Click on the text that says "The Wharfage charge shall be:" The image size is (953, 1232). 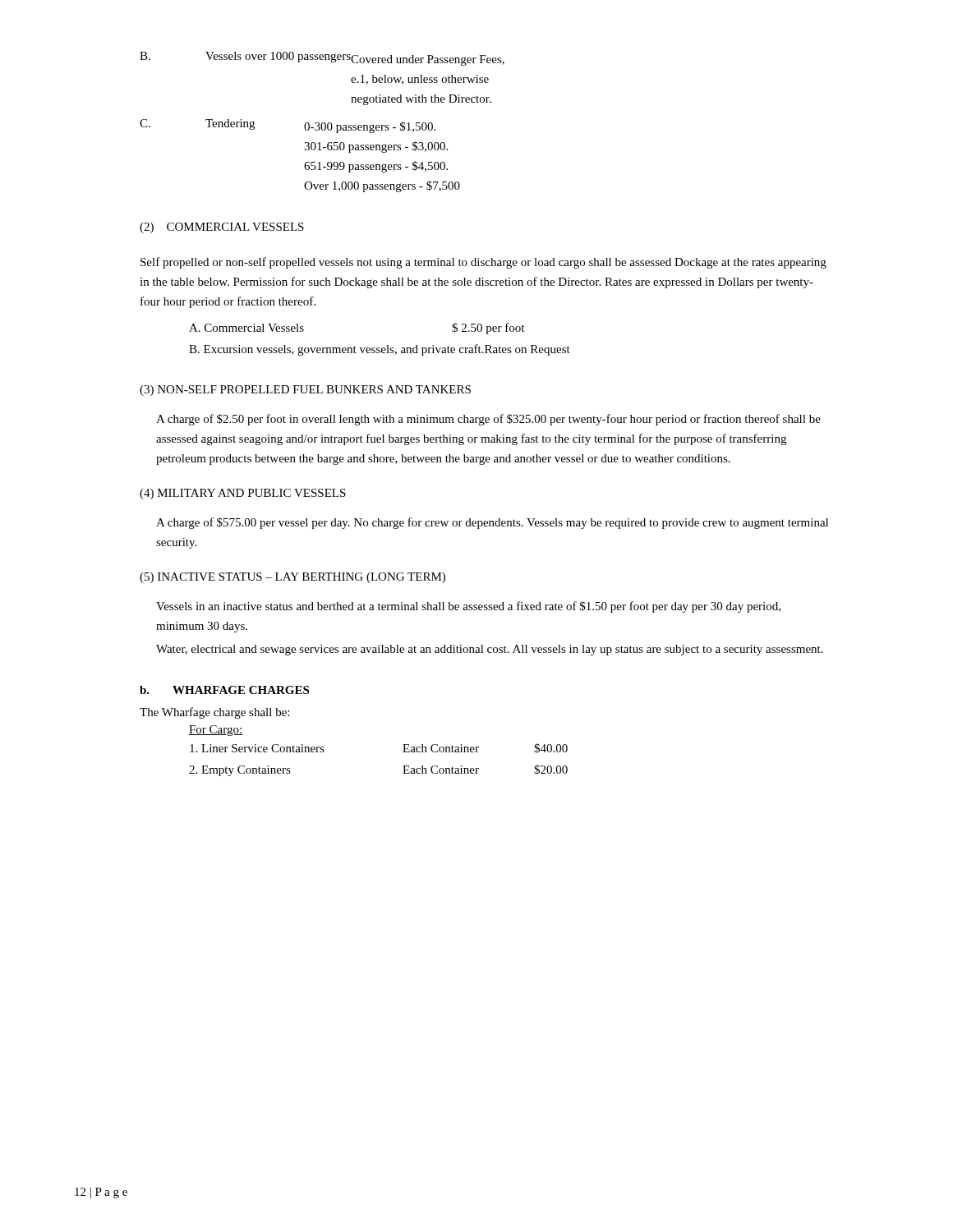[x=215, y=712]
